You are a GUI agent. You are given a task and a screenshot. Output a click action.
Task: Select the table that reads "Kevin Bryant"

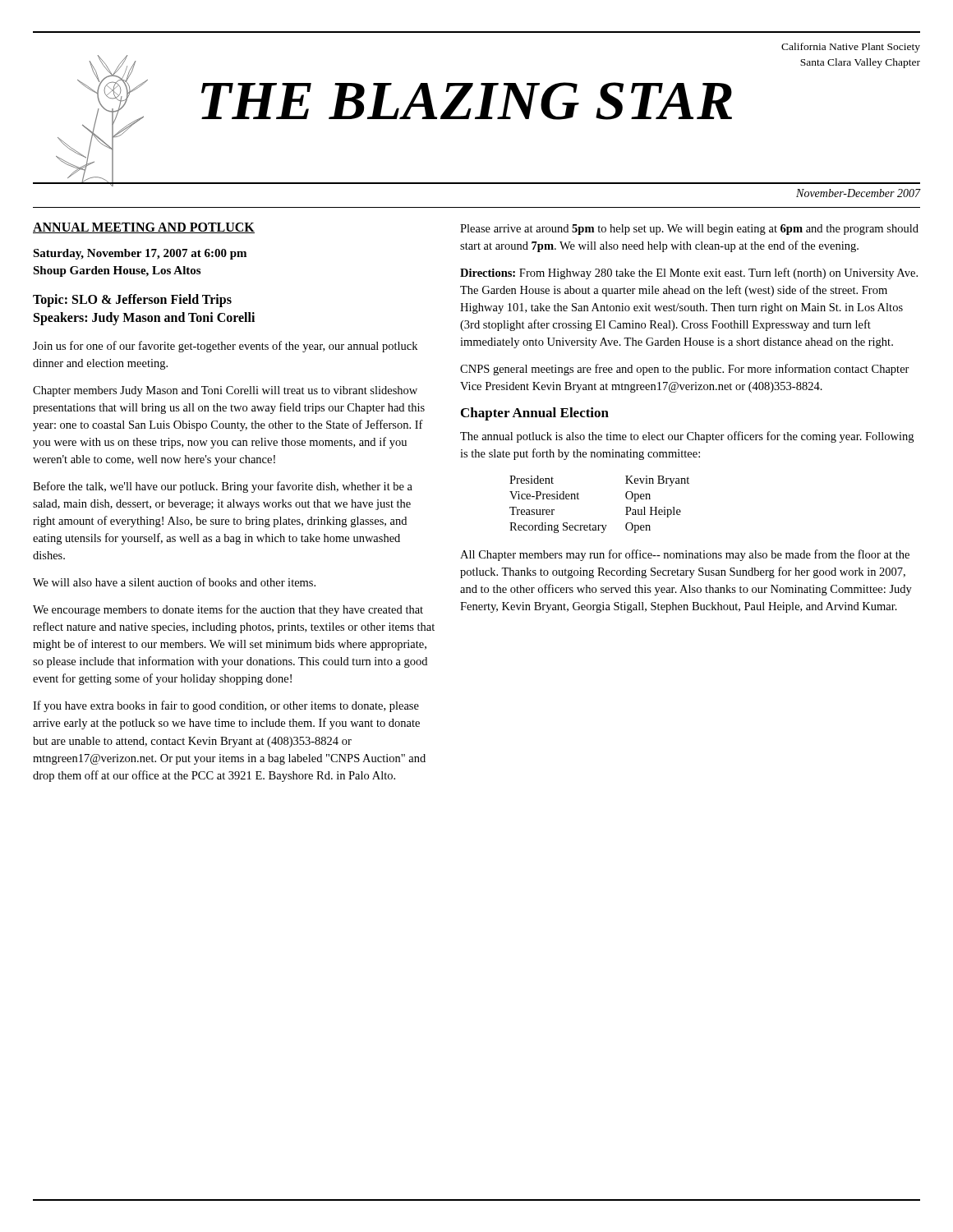coord(690,504)
